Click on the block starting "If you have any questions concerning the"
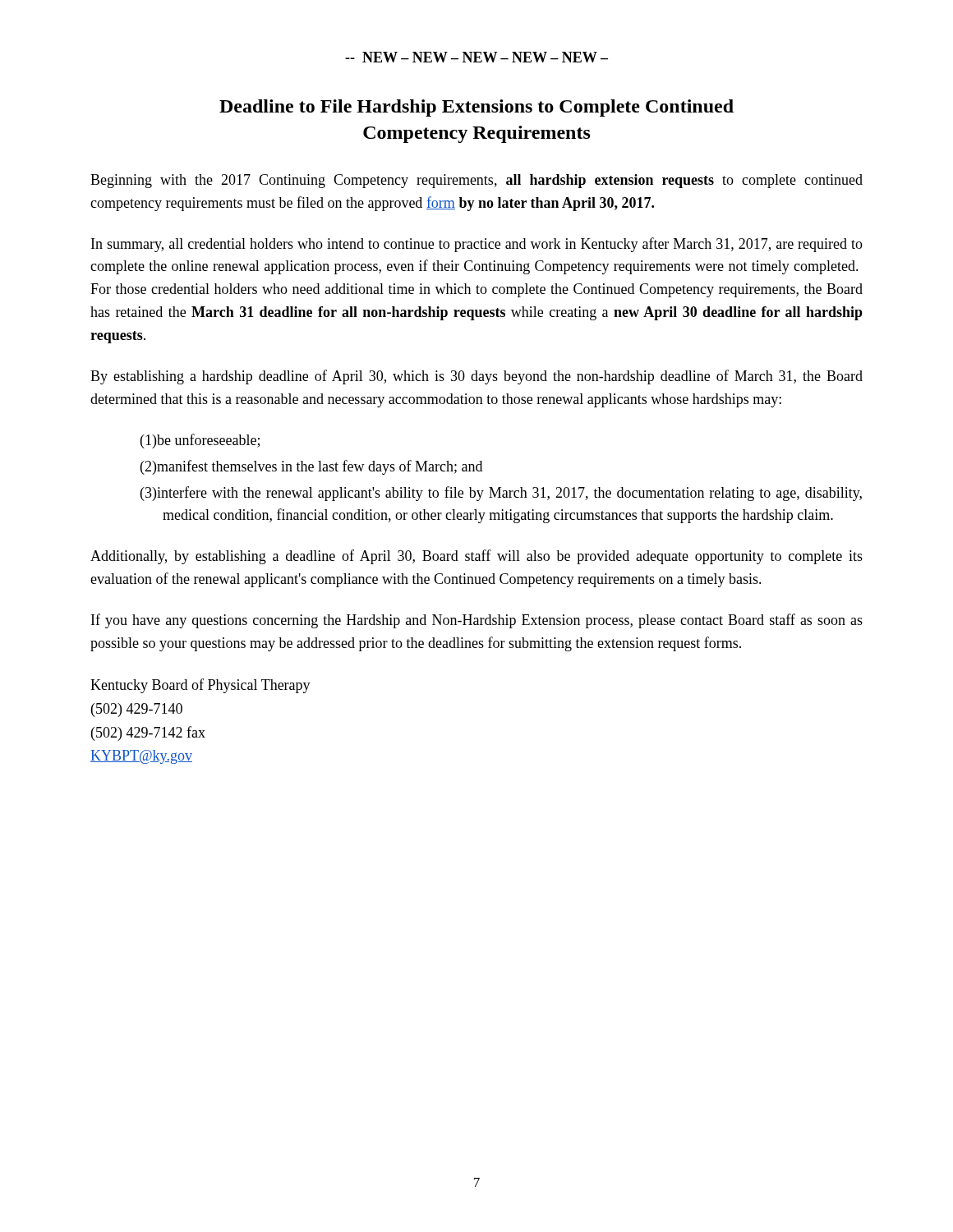953x1232 pixels. point(476,632)
